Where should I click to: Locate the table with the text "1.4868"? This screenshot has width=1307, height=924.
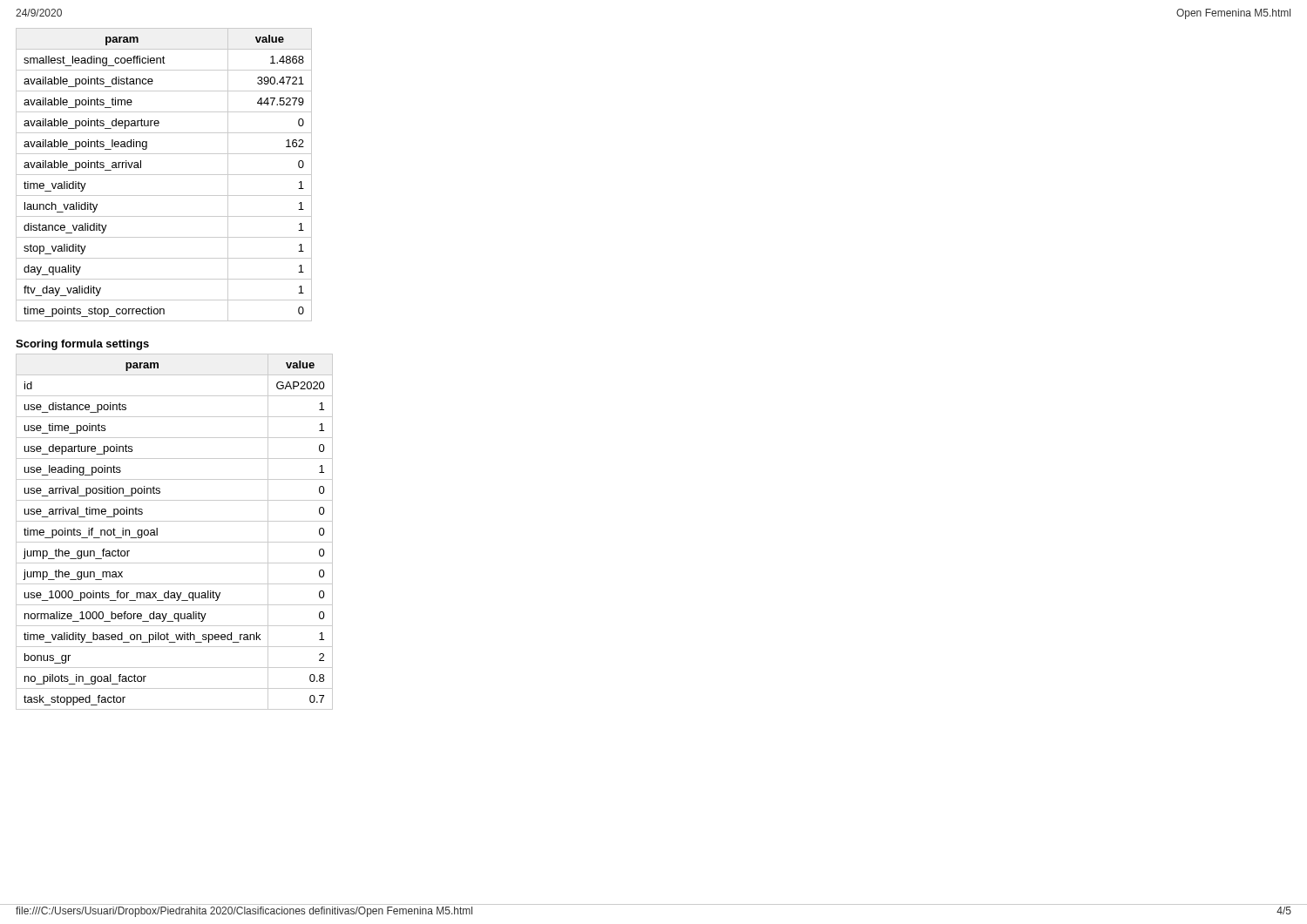pyautogui.click(x=190, y=175)
